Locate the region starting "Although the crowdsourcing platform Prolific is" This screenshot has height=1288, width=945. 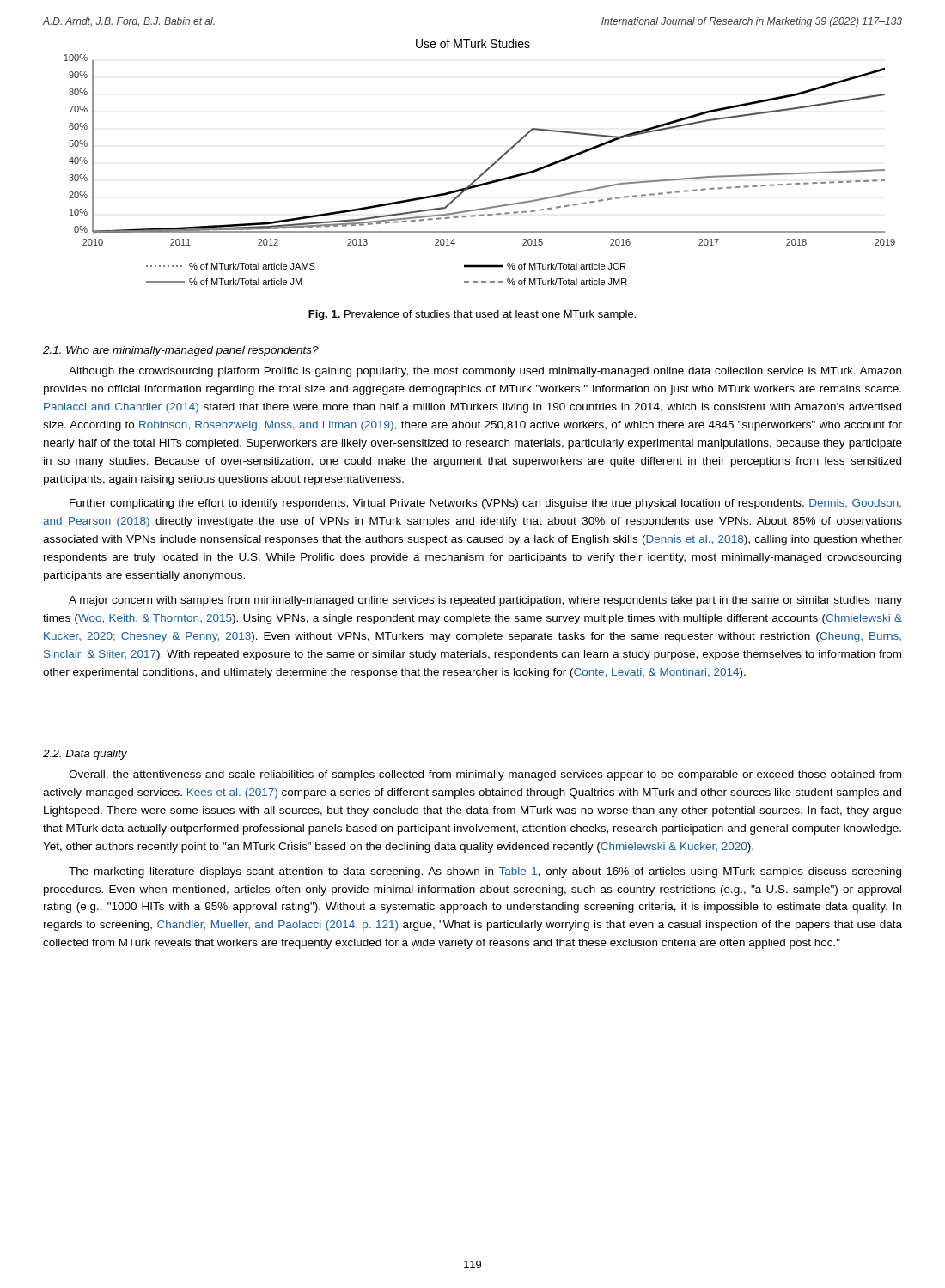click(472, 522)
